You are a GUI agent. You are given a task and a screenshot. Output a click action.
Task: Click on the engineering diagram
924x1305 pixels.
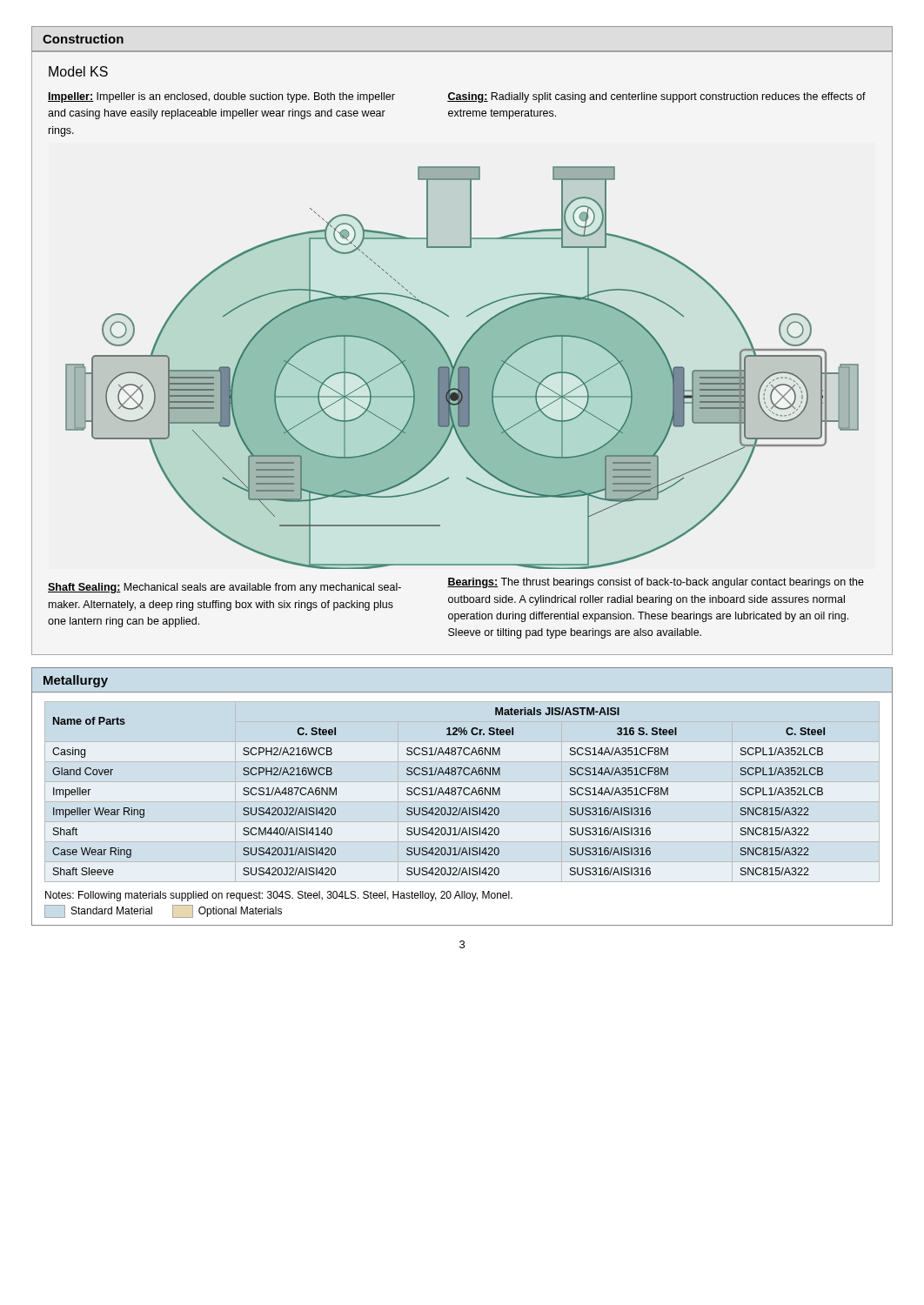click(x=462, y=356)
